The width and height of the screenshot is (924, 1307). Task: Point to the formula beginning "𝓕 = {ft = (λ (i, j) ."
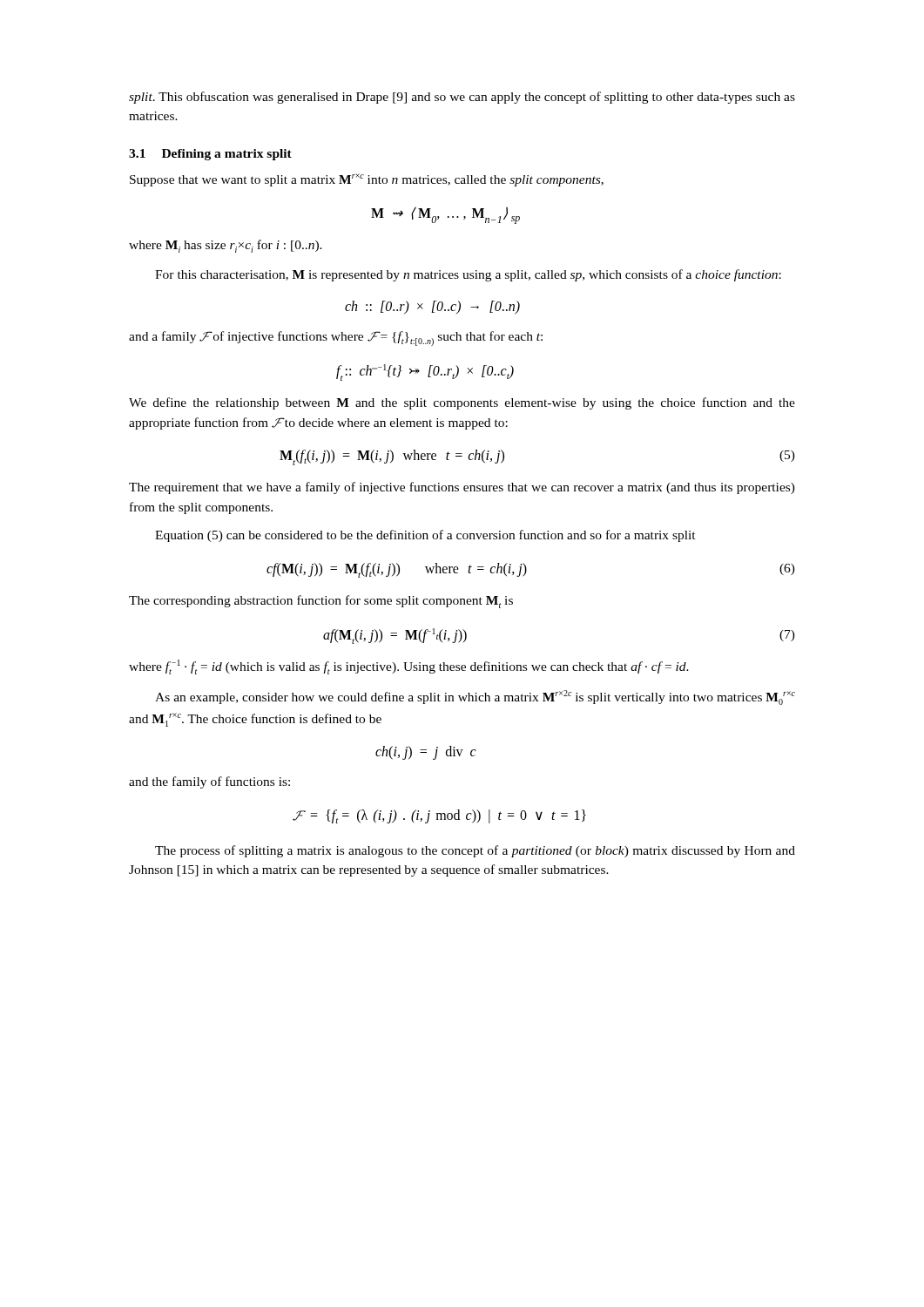coord(462,815)
